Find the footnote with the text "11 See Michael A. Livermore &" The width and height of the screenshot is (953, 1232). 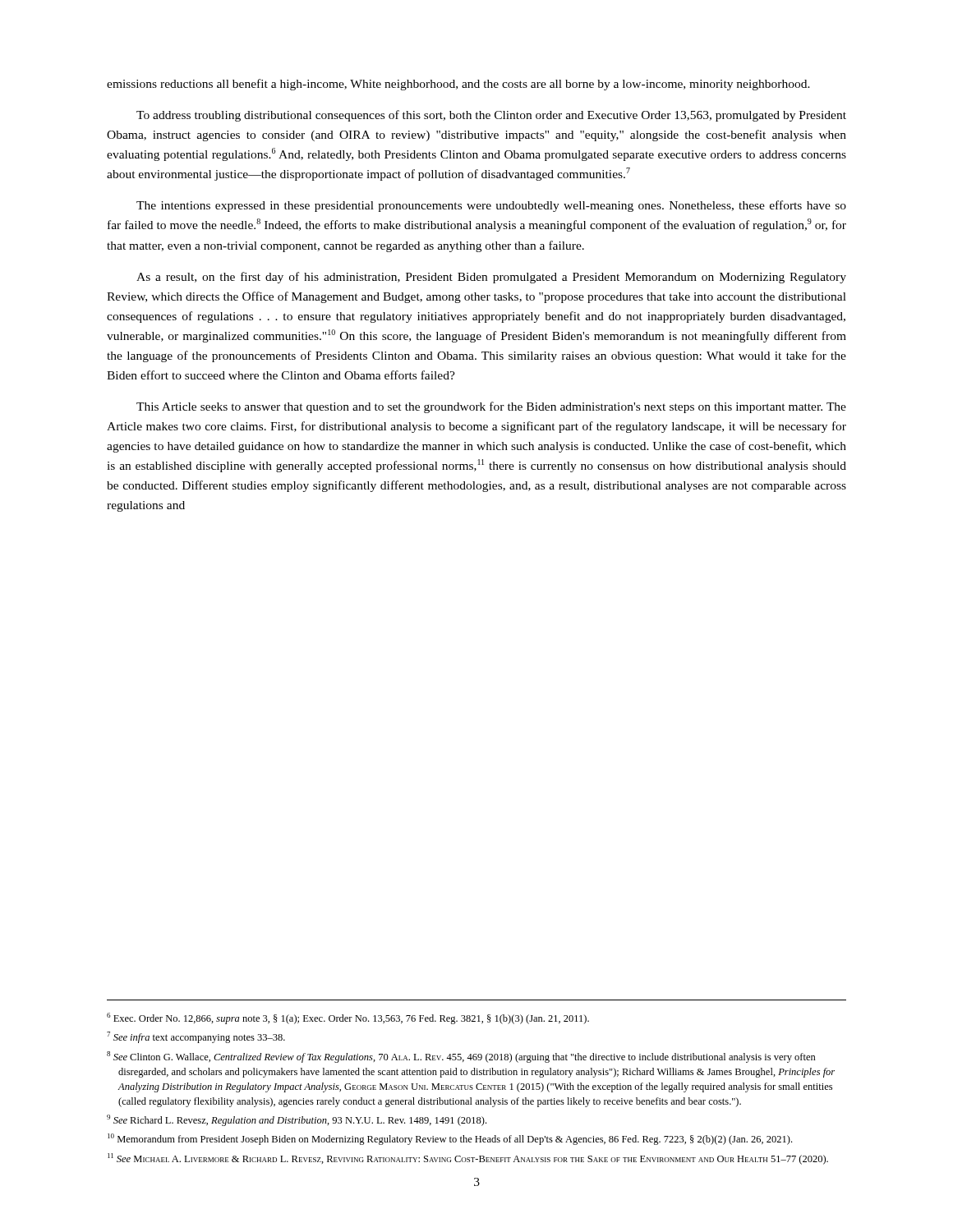pos(468,1158)
